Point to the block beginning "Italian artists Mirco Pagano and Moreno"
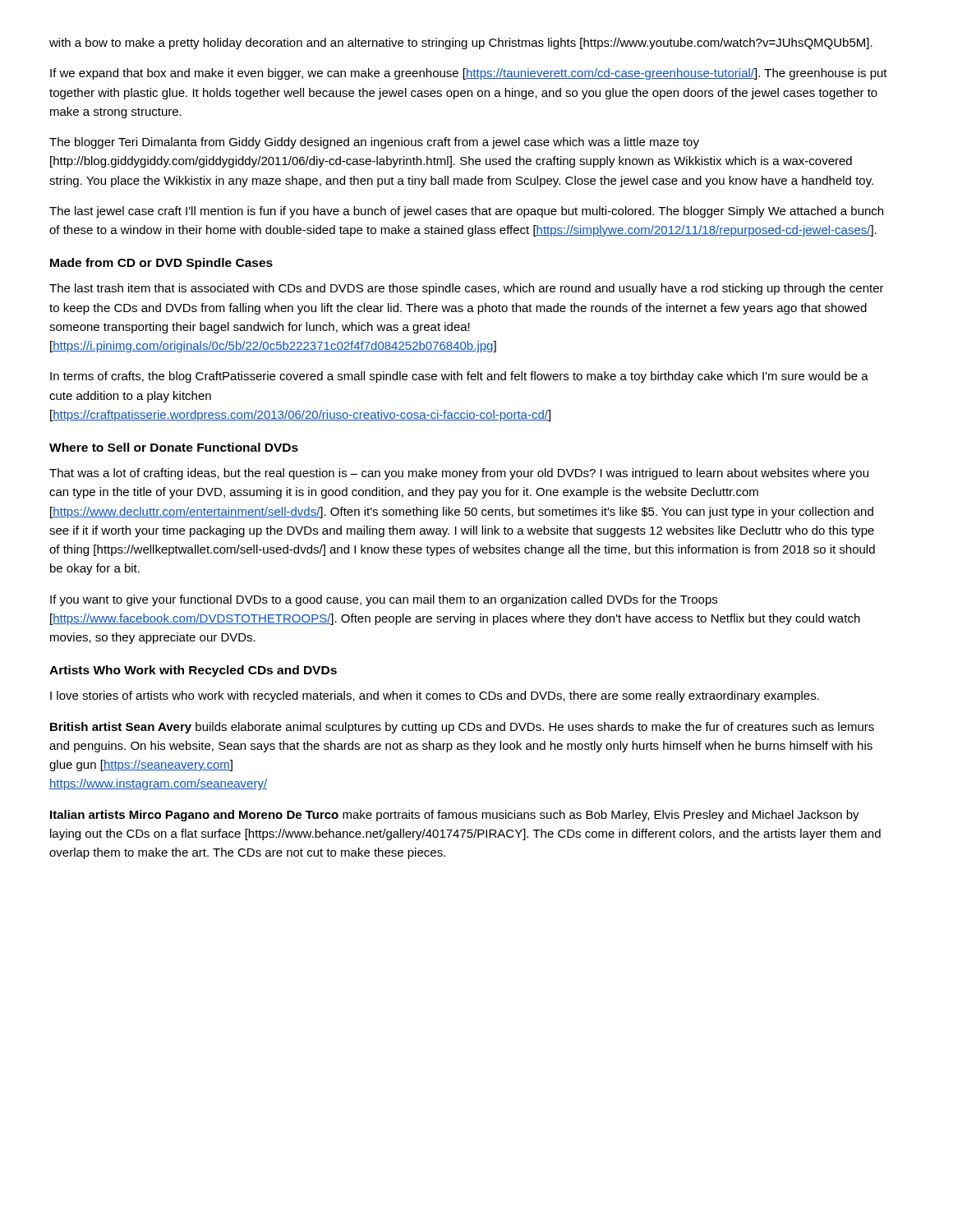The height and width of the screenshot is (1232, 953). (465, 833)
